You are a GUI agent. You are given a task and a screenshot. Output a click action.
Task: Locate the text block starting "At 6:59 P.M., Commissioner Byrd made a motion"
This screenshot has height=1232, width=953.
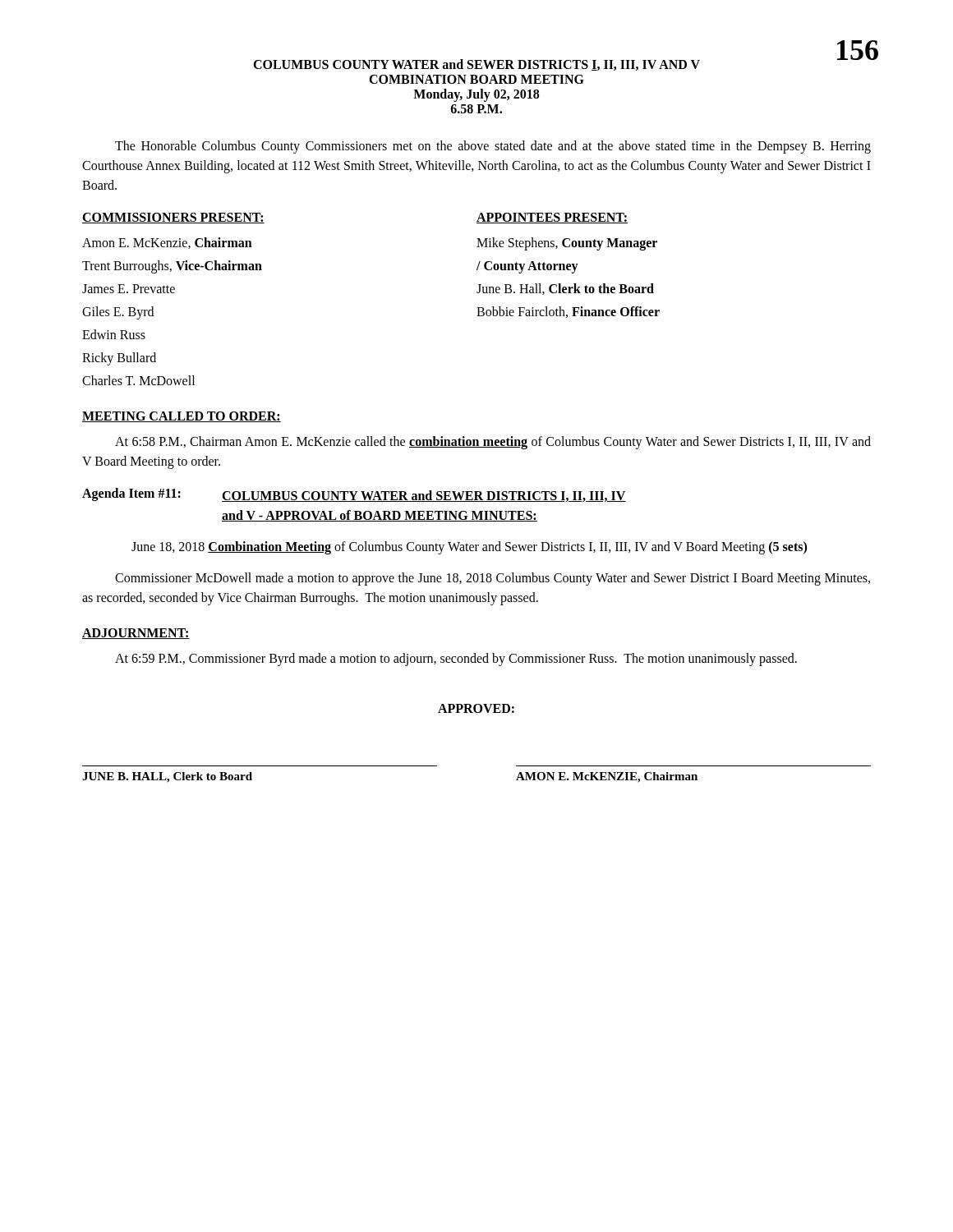(x=456, y=658)
